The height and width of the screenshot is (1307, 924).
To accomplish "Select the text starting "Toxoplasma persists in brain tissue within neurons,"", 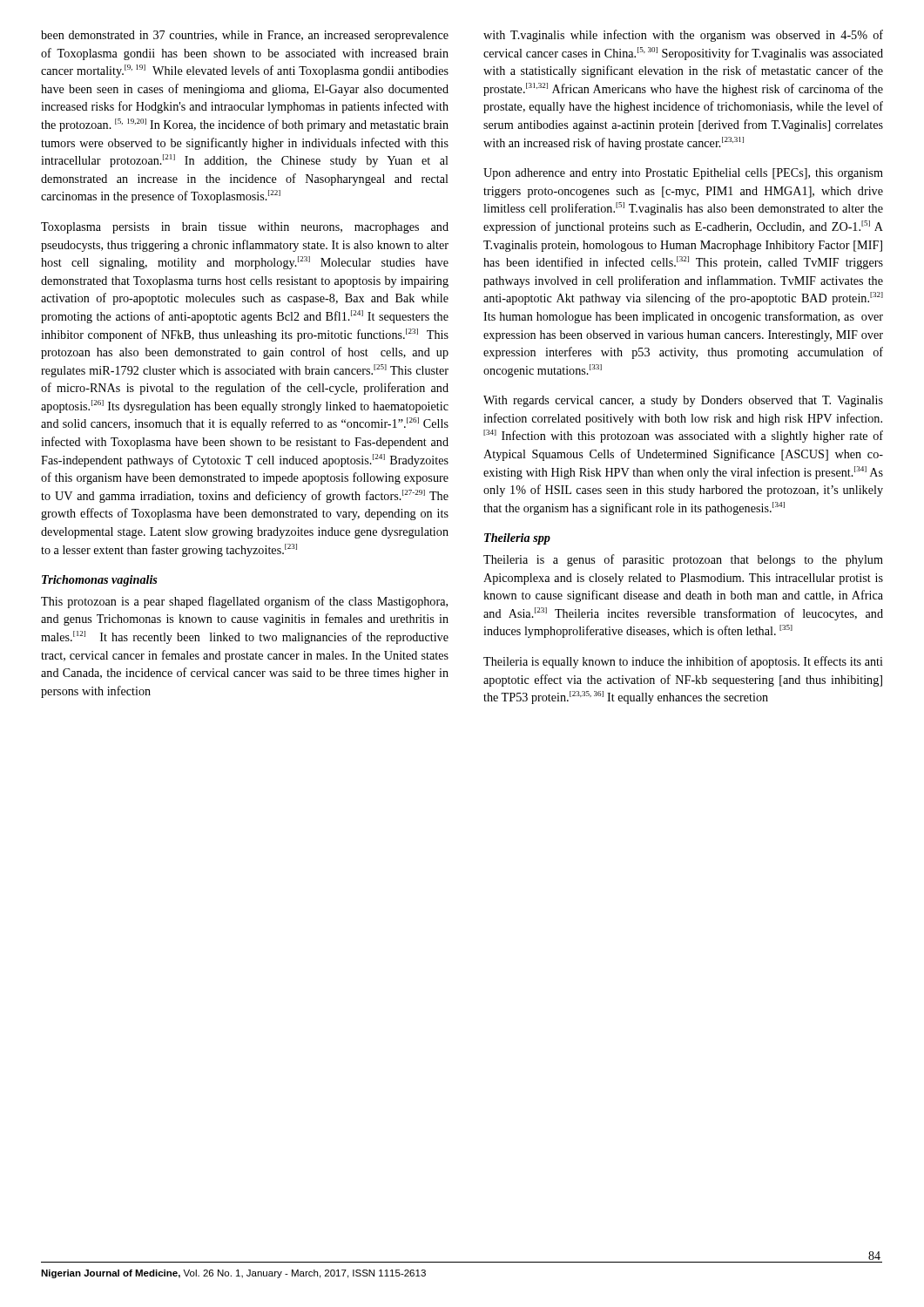I will pos(245,388).
